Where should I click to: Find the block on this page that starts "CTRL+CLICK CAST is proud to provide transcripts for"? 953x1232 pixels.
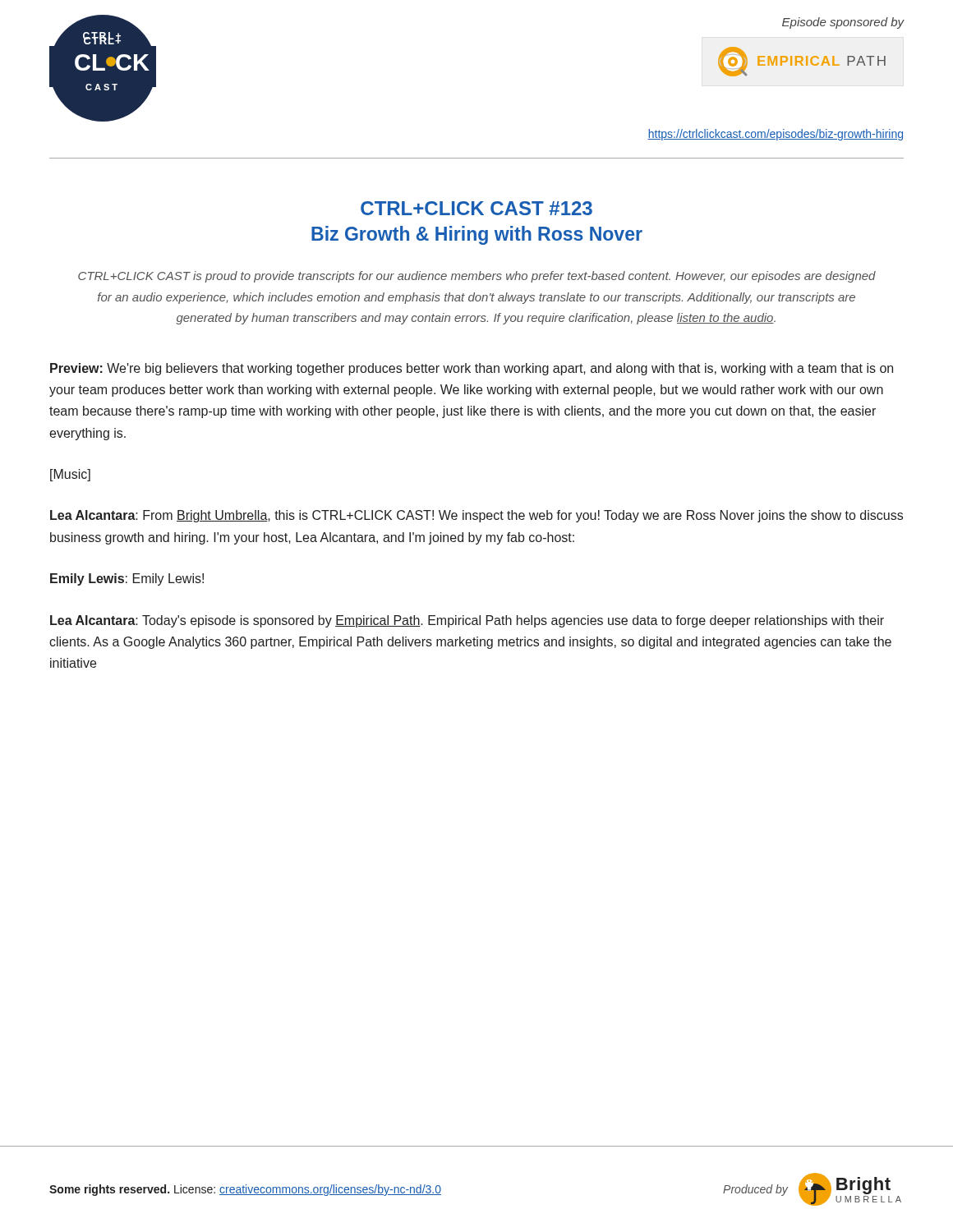(476, 296)
